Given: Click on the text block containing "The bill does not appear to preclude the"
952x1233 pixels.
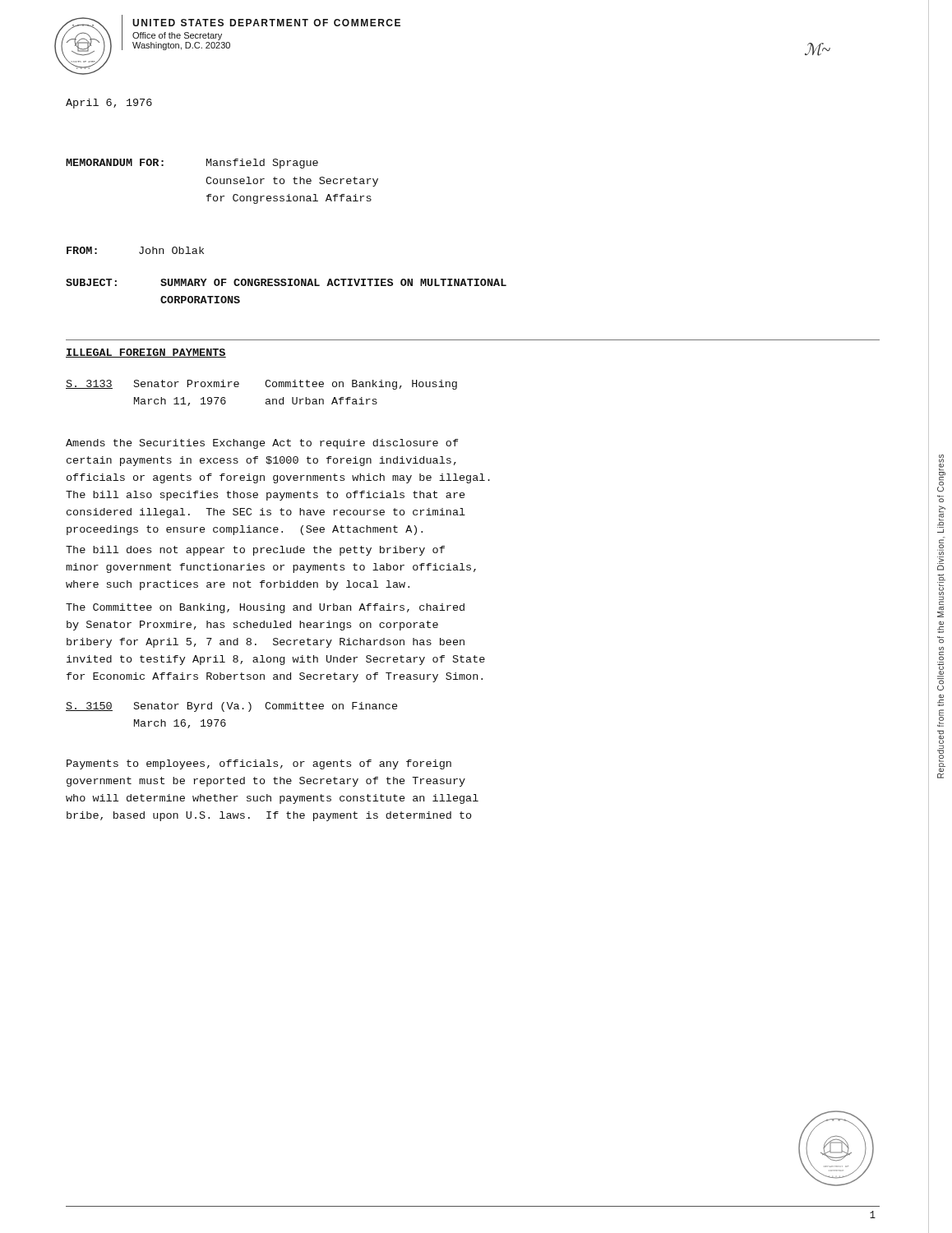Looking at the screenshot, I should [x=272, y=567].
